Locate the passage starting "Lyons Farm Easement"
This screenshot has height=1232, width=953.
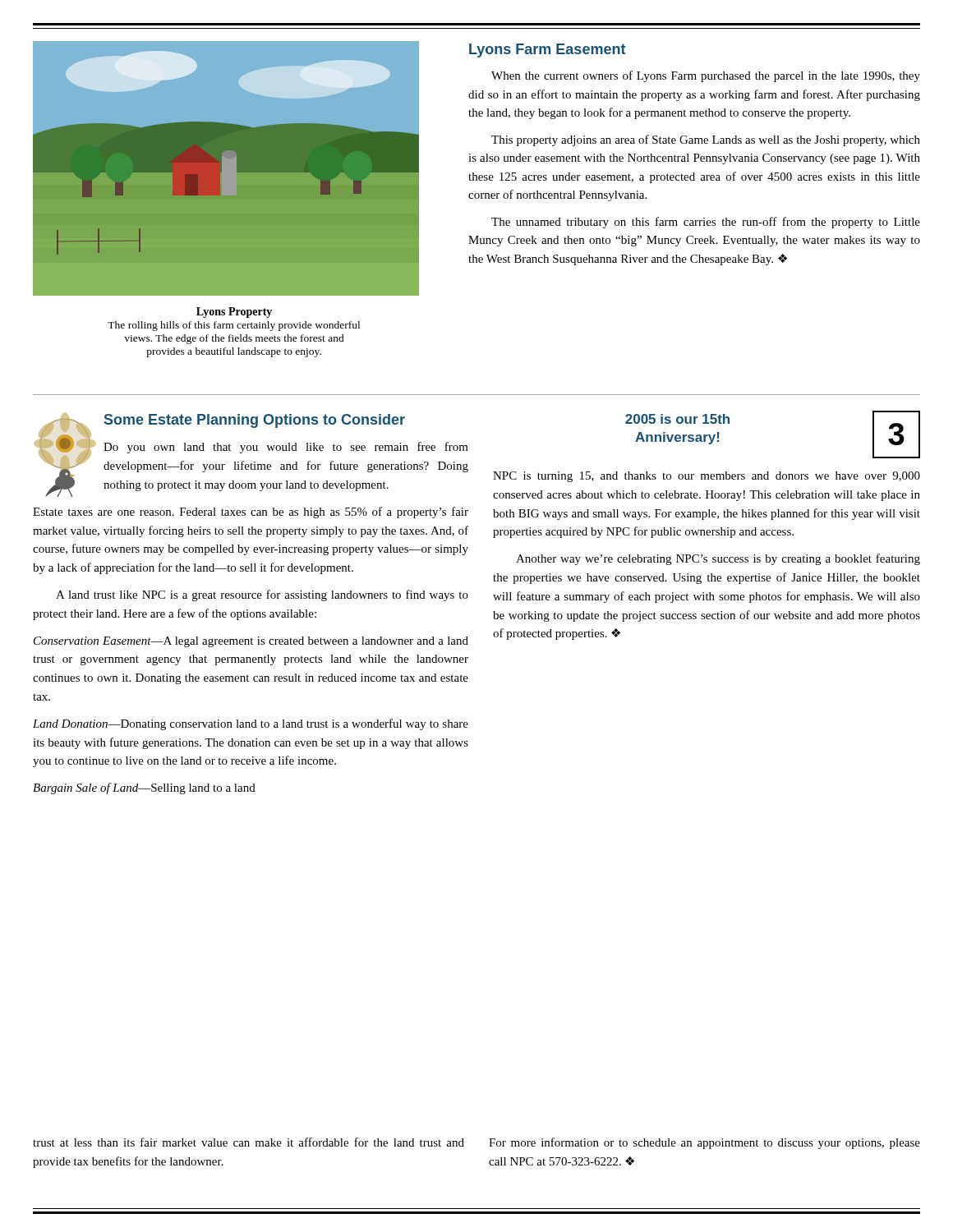point(547,49)
